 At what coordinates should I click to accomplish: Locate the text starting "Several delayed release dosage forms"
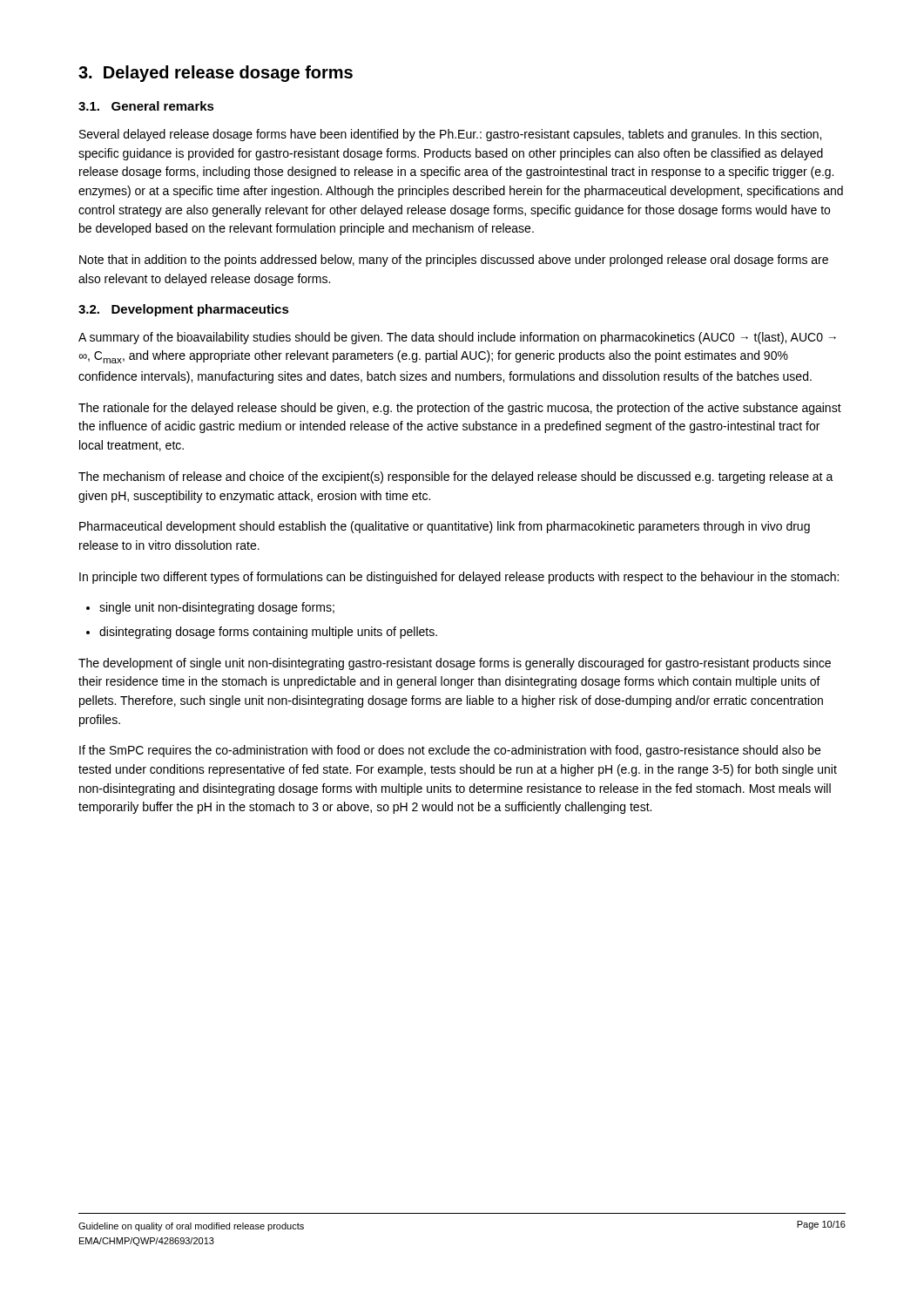coord(462,182)
